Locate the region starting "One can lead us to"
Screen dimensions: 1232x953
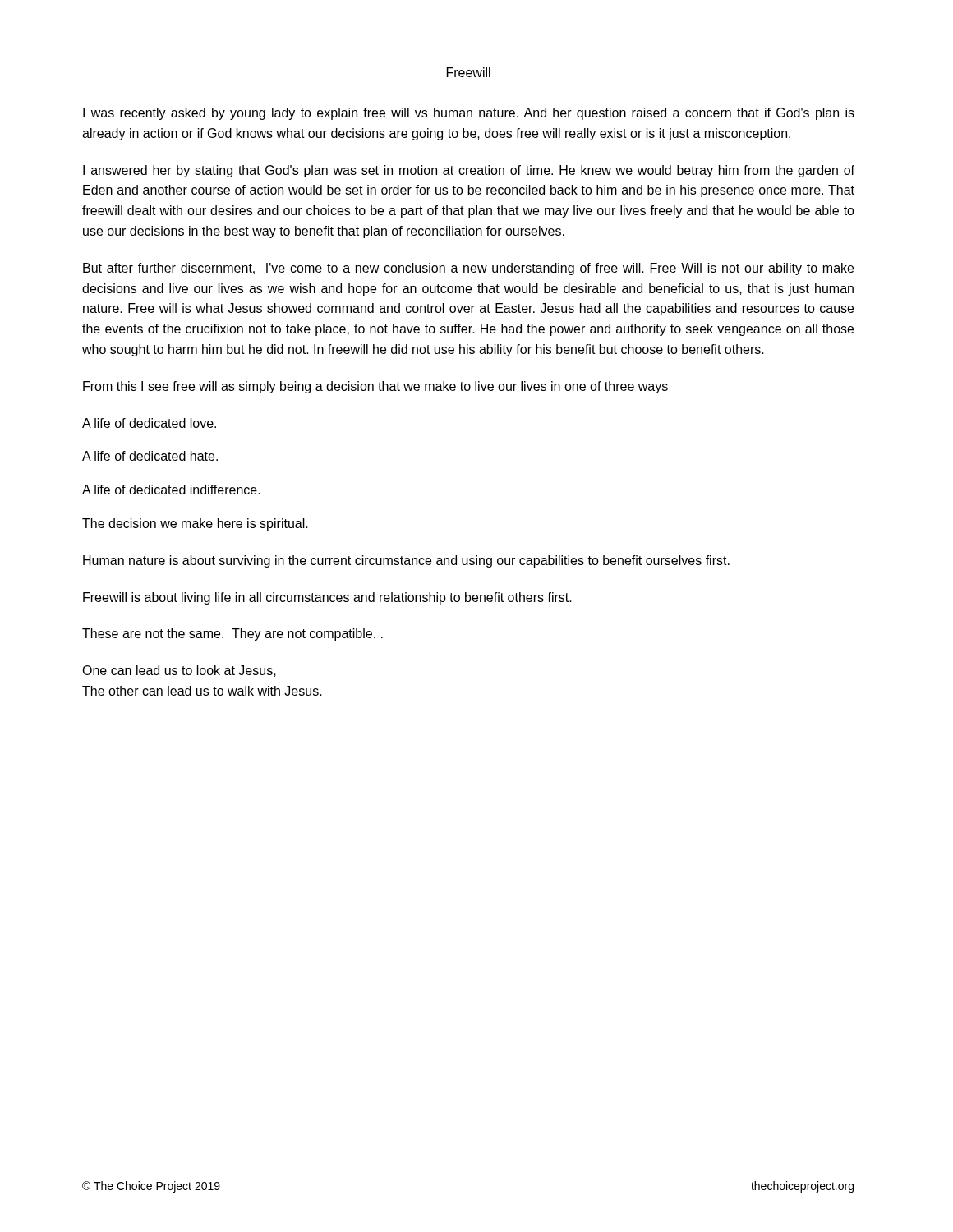[x=202, y=681]
